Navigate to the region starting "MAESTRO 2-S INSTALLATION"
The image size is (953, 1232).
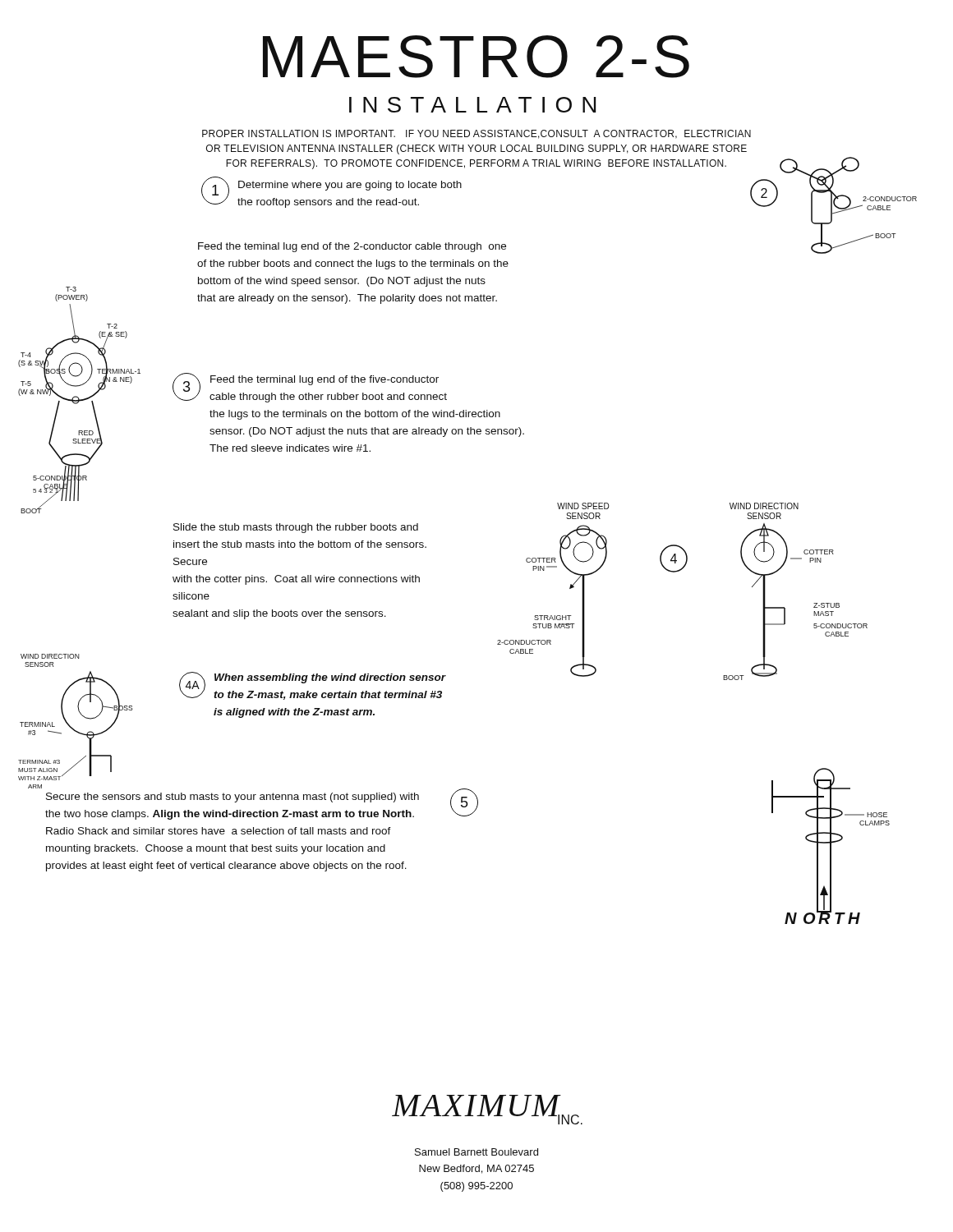pyautogui.click(x=476, y=71)
